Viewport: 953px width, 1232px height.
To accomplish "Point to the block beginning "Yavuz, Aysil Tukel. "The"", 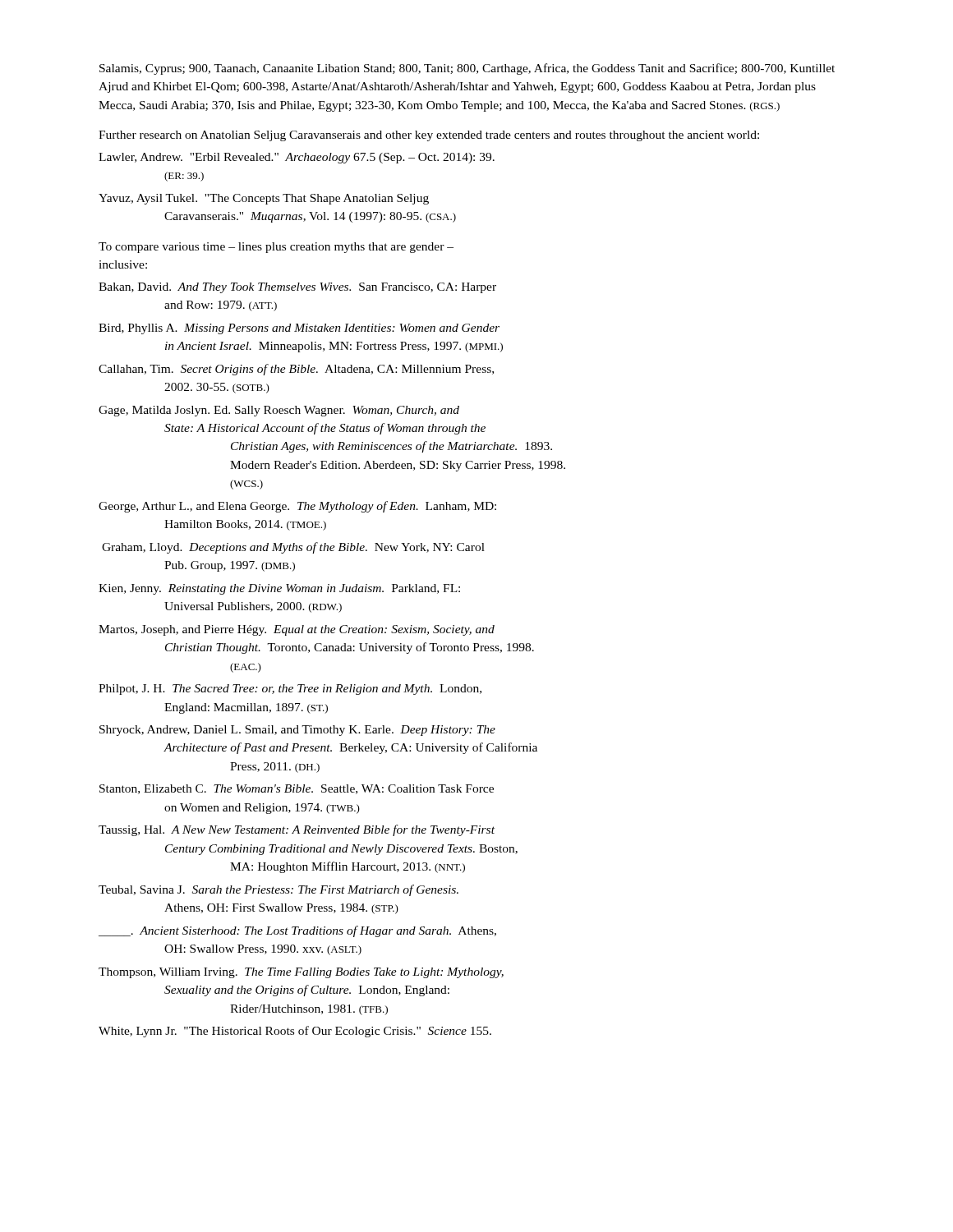I will click(277, 208).
